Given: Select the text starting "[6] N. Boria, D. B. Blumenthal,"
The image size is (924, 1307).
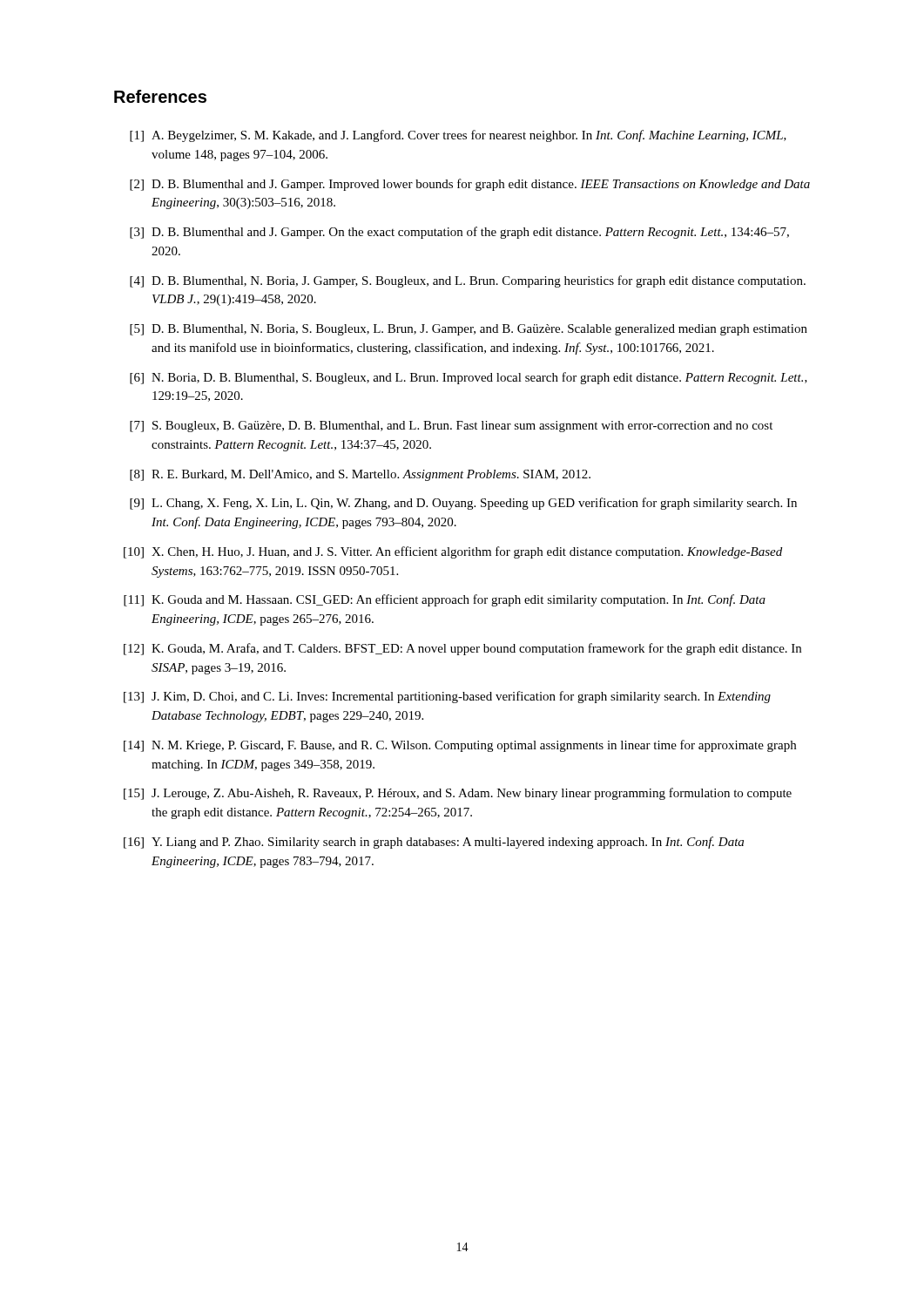Looking at the screenshot, I should point(462,387).
